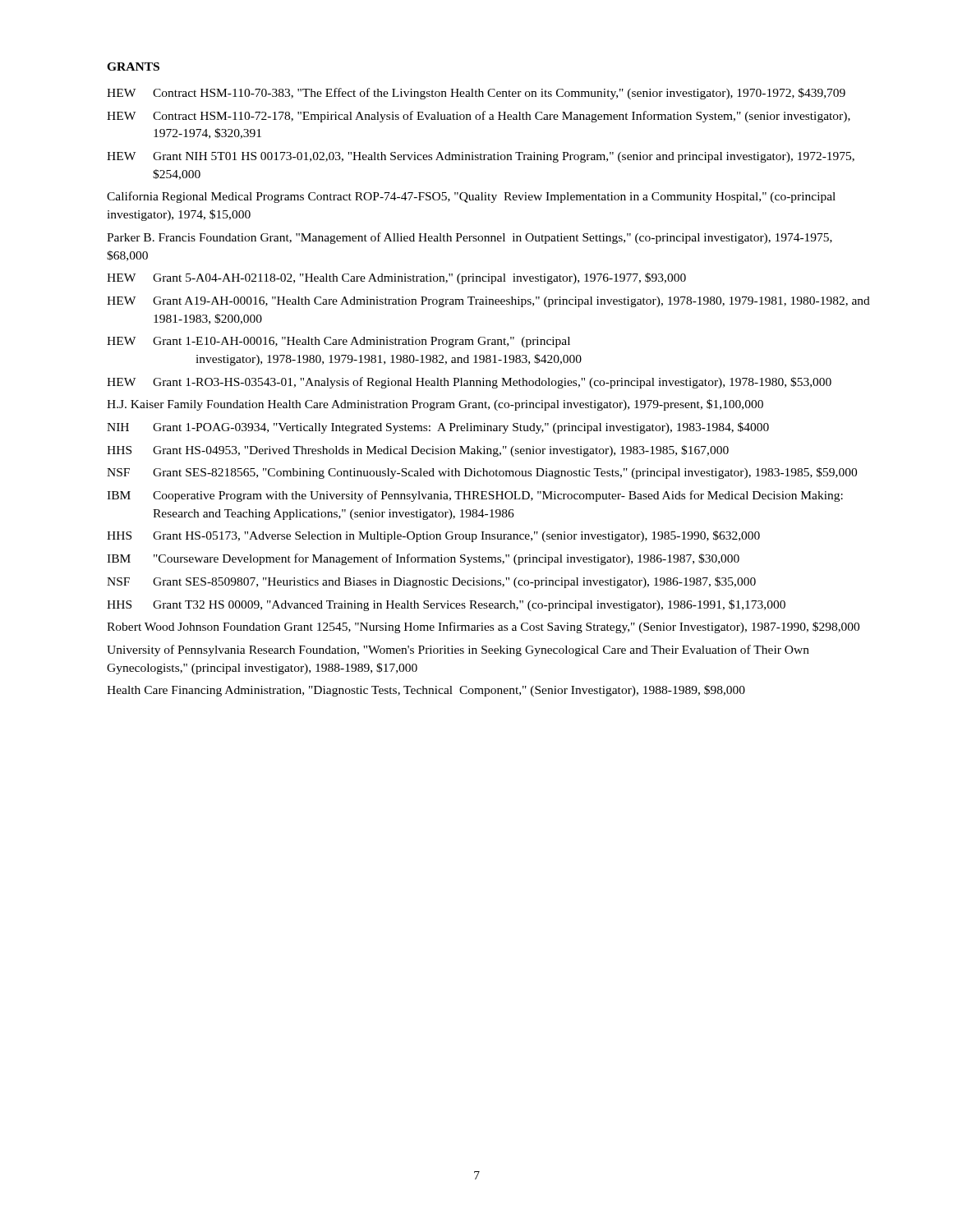
Task: Find the block on this page that starts "University of Pennsylvania"
Action: coord(489,658)
